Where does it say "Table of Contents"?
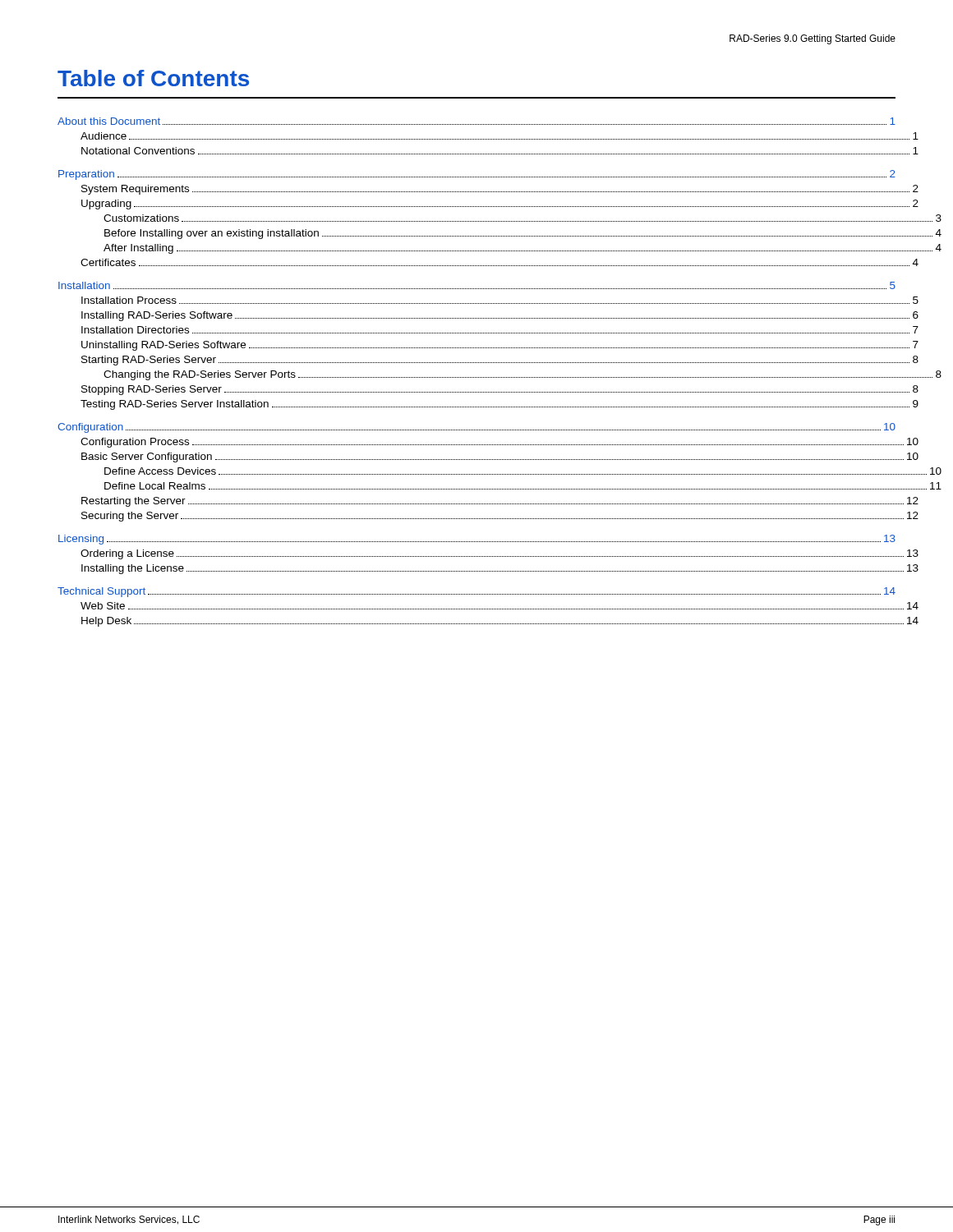The height and width of the screenshot is (1232, 953). click(153, 78)
